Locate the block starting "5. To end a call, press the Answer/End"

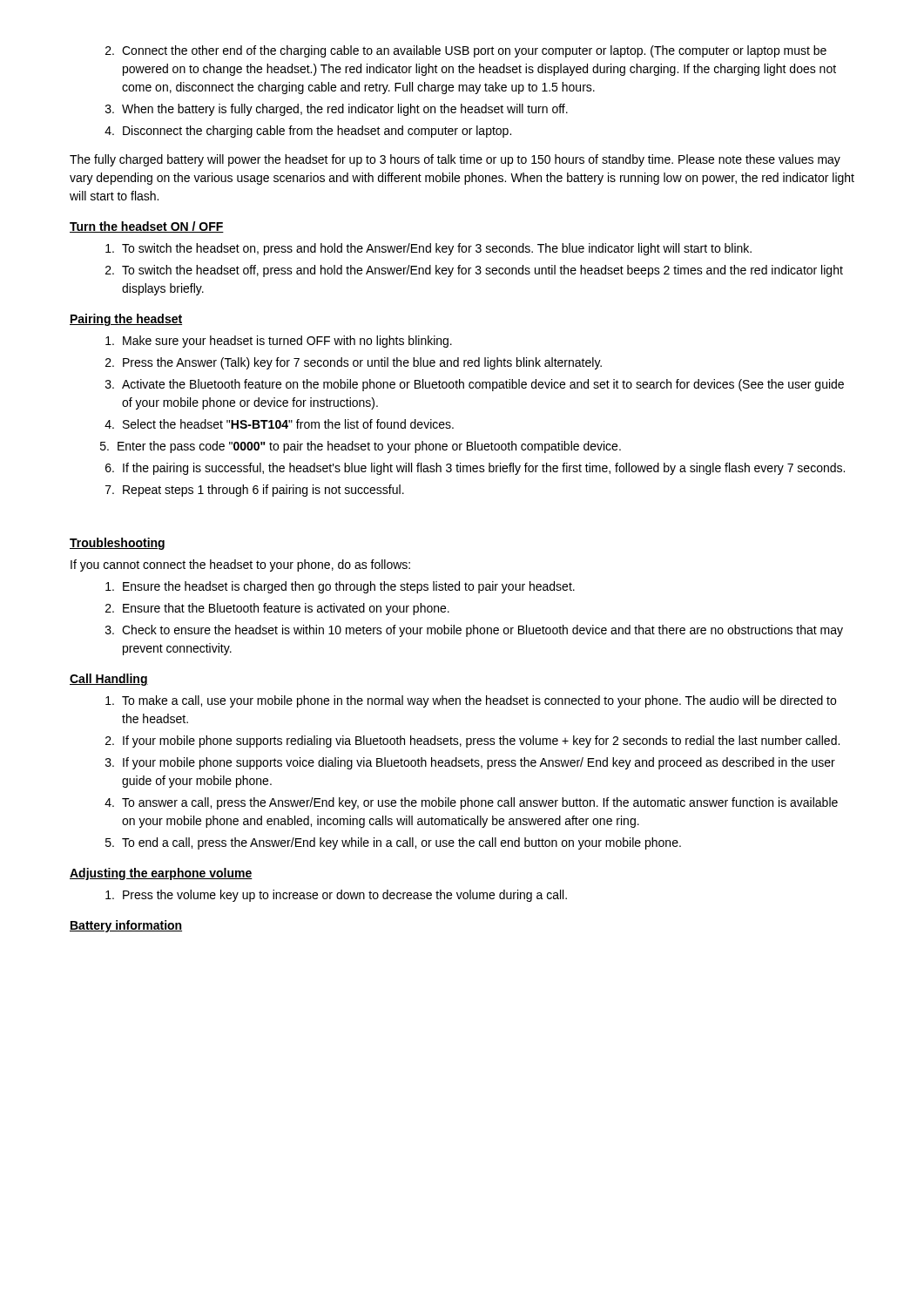pyautogui.click(x=462, y=843)
